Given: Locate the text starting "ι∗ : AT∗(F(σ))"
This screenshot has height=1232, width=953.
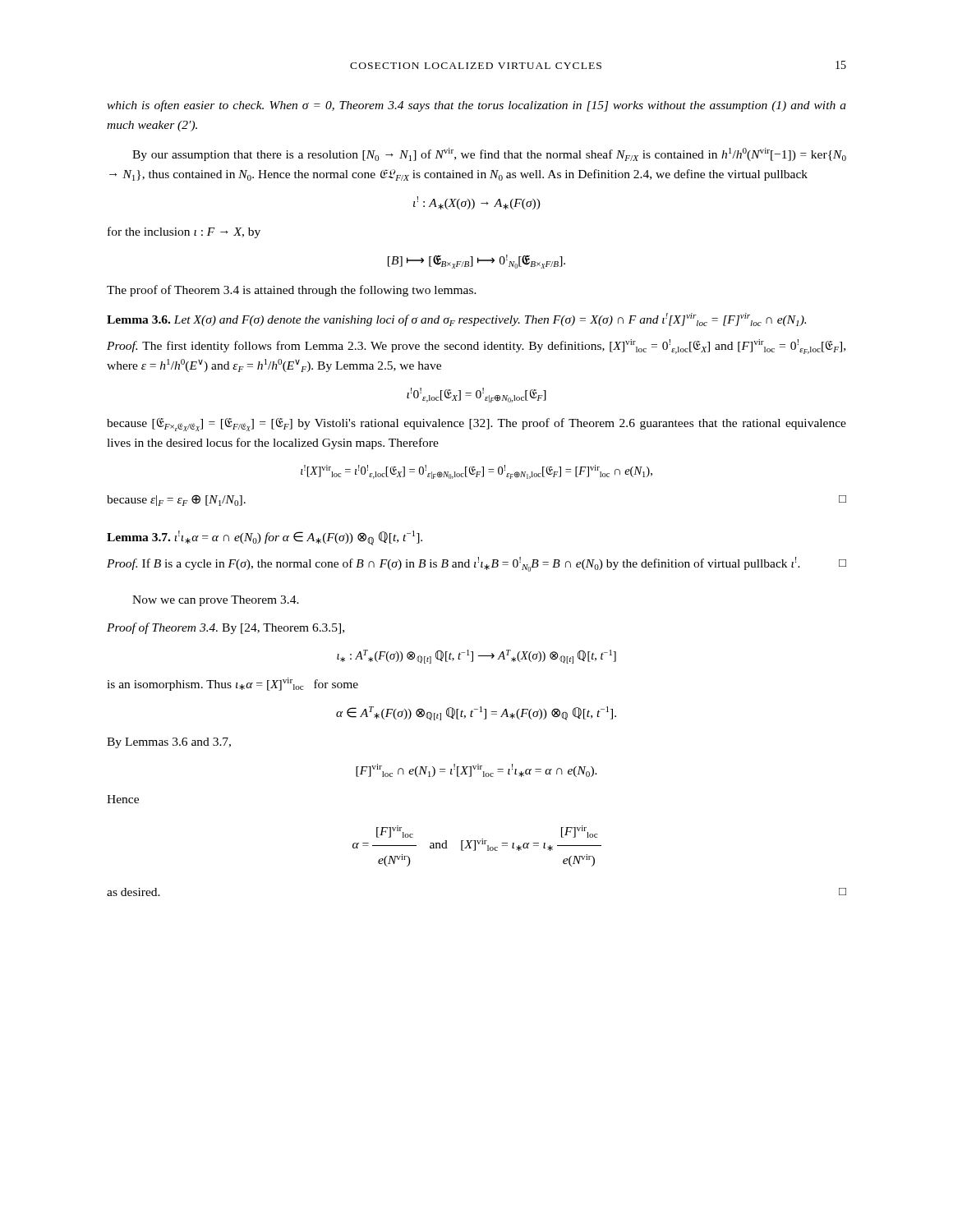Looking at the screenshot, I should 476,656.
